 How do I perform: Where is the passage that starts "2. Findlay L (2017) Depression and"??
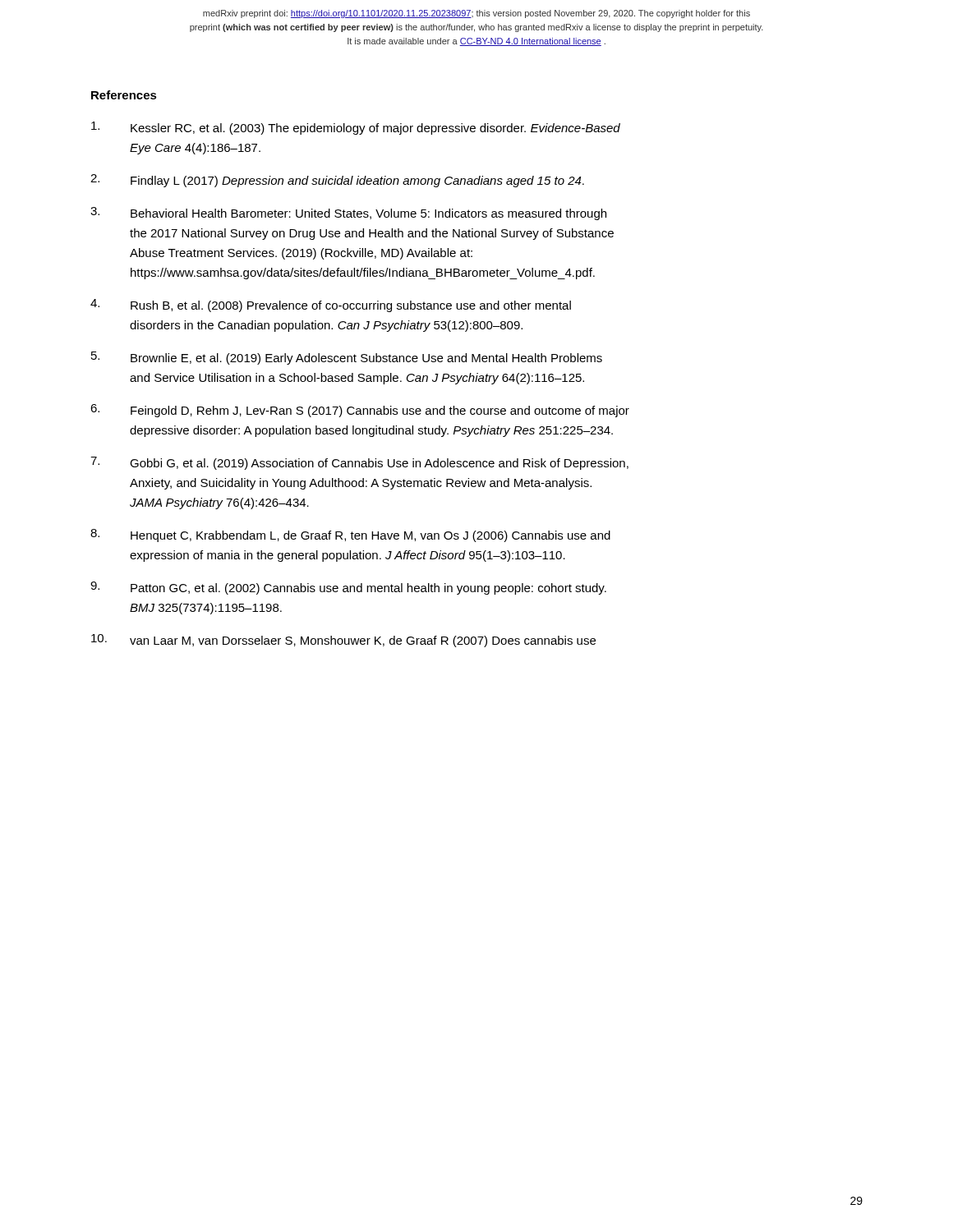(476, 181)
